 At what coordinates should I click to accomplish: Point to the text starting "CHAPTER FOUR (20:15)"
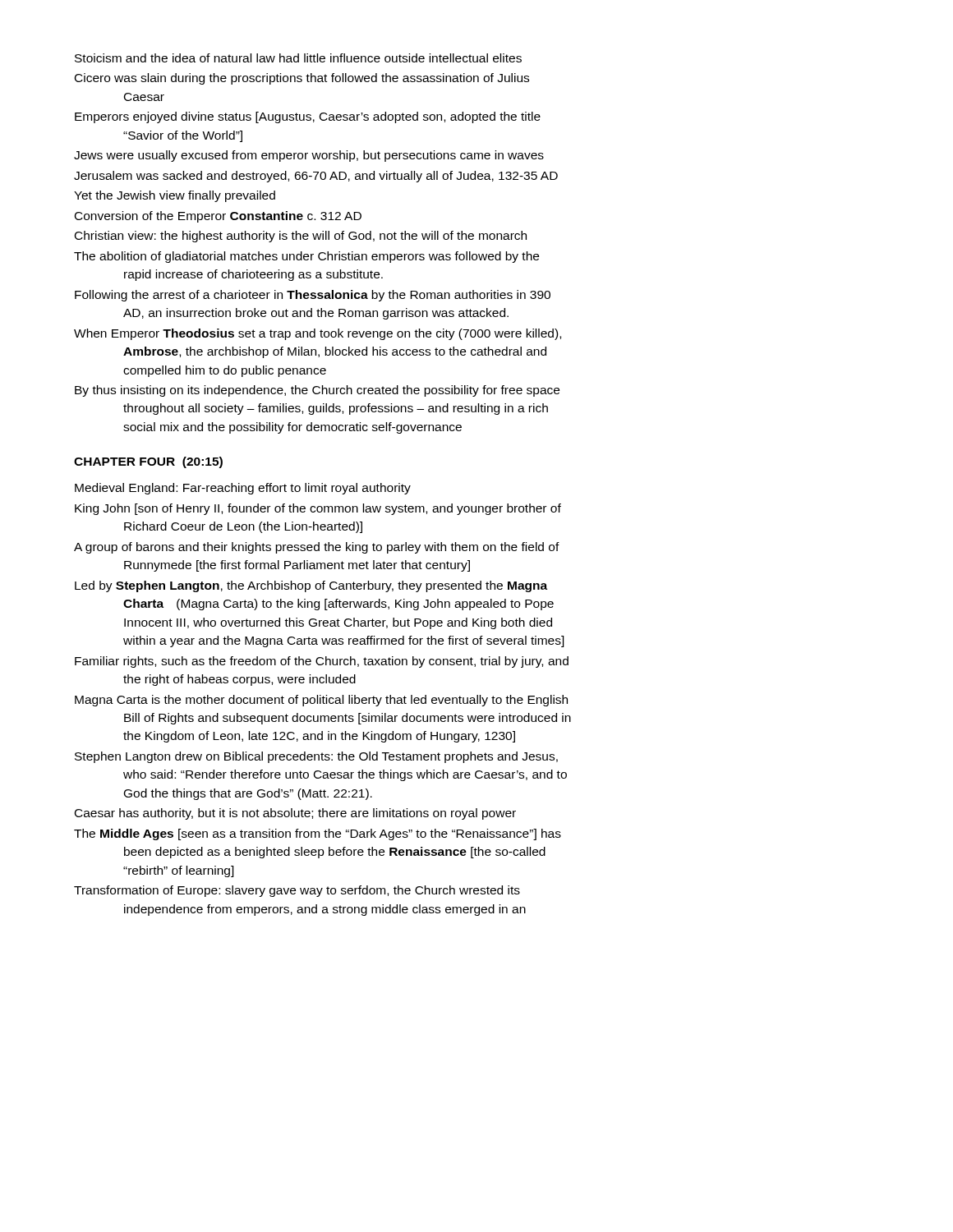tap(149, 461)
